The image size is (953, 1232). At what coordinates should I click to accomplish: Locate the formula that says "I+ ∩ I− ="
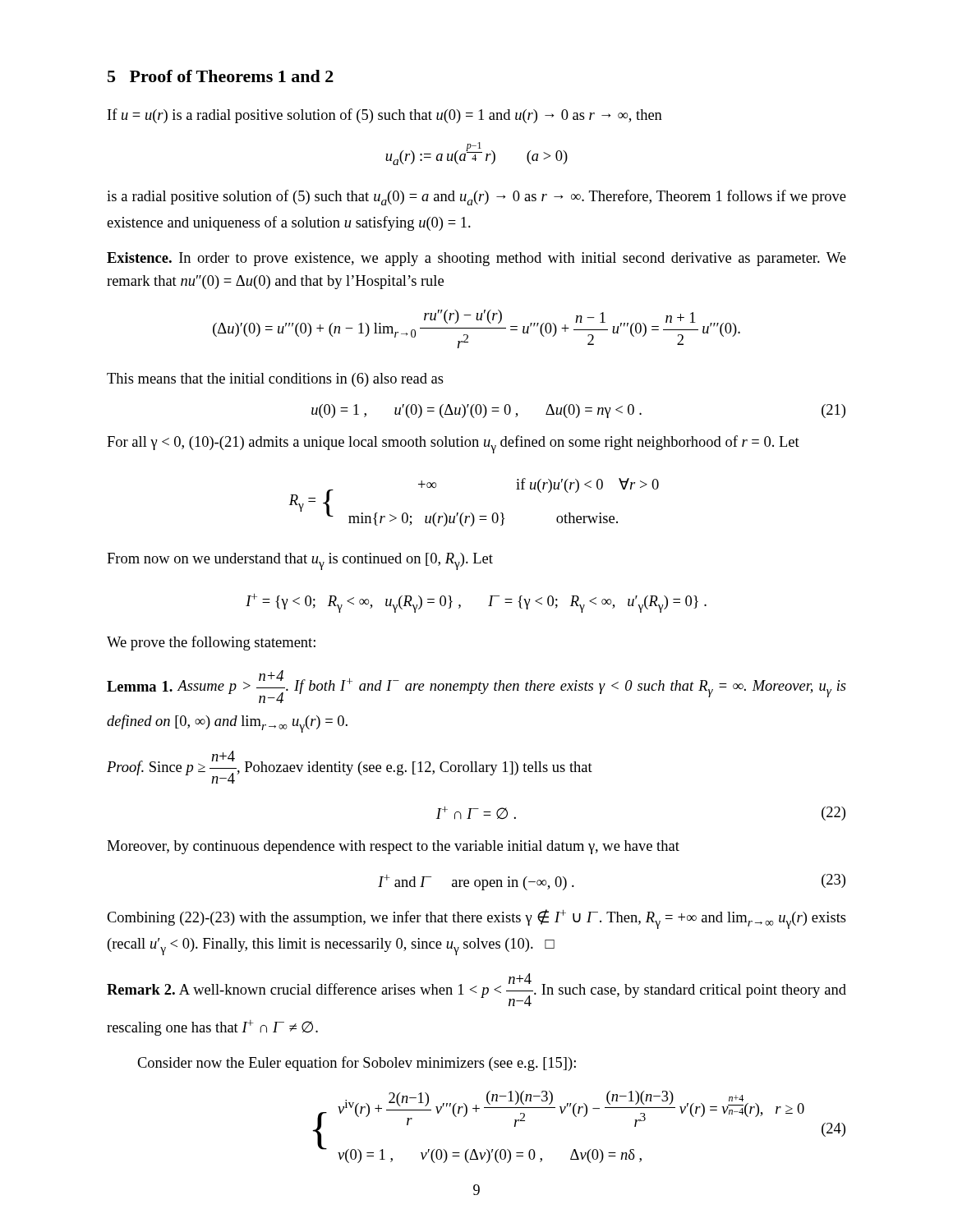[x=476, y=812]
